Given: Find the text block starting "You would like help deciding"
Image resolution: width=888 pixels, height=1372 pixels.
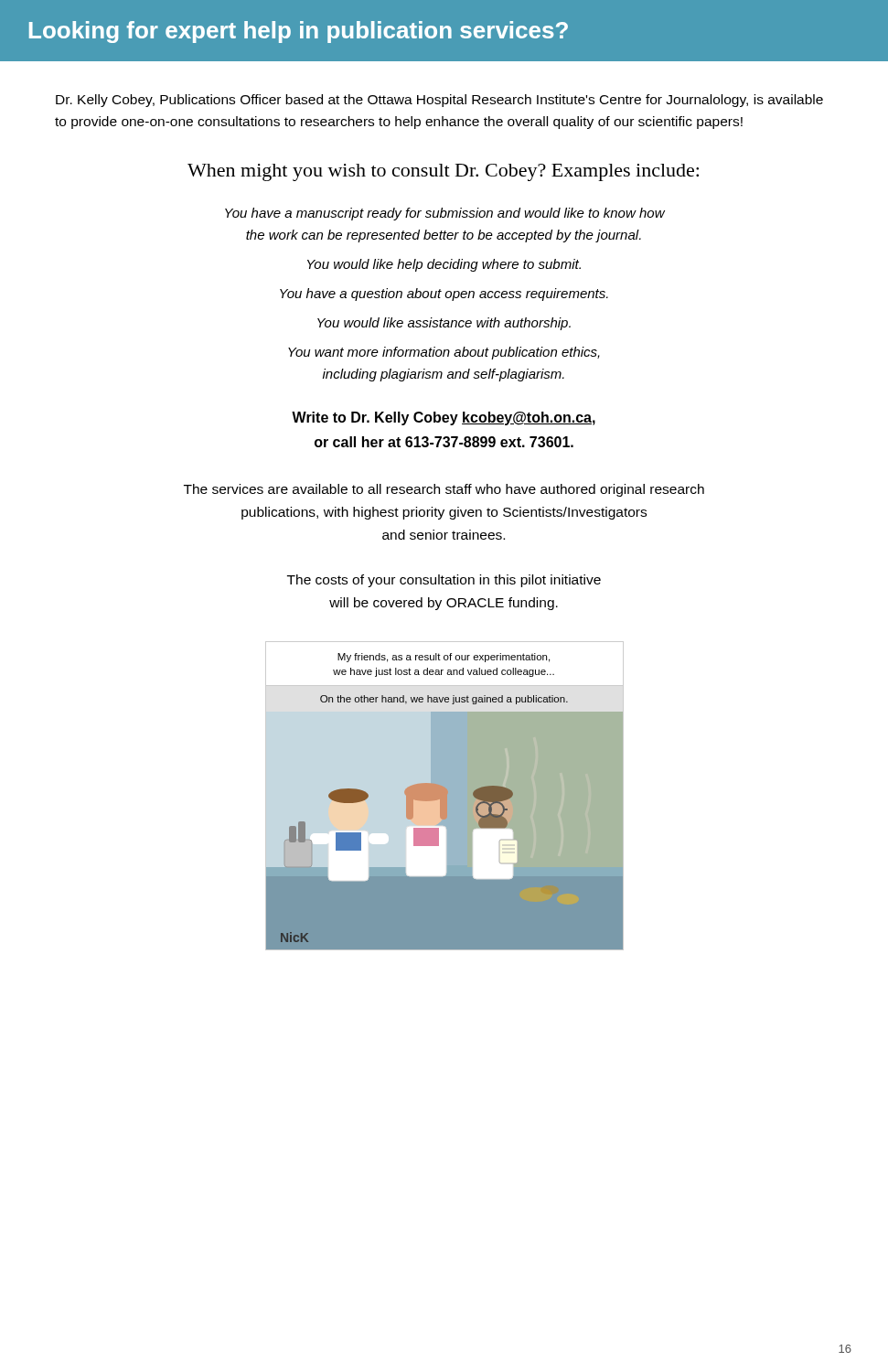Looking at the screenshot, I should [444, 264].
